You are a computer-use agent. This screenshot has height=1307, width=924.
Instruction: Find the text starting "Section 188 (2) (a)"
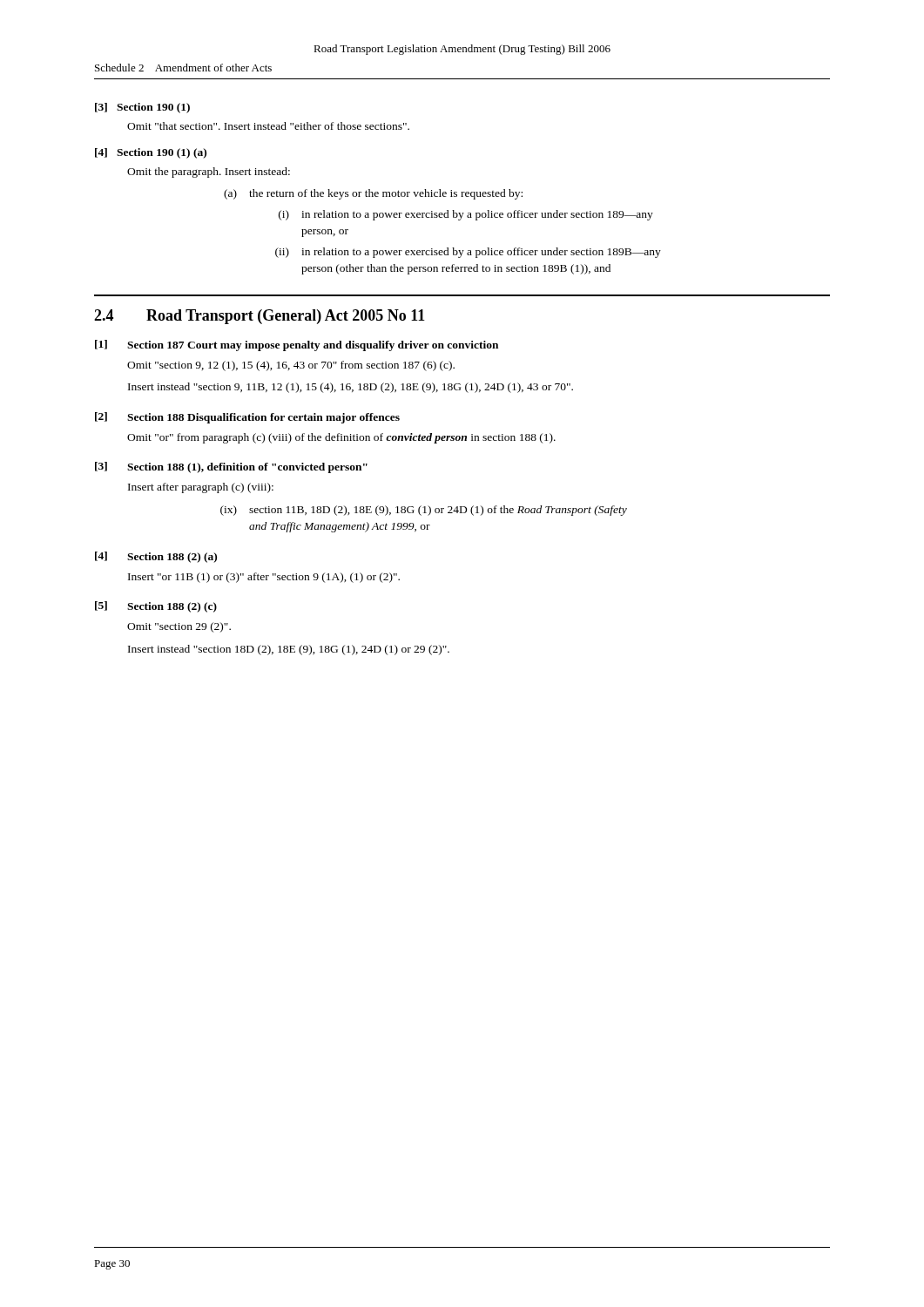pos(172,556)
